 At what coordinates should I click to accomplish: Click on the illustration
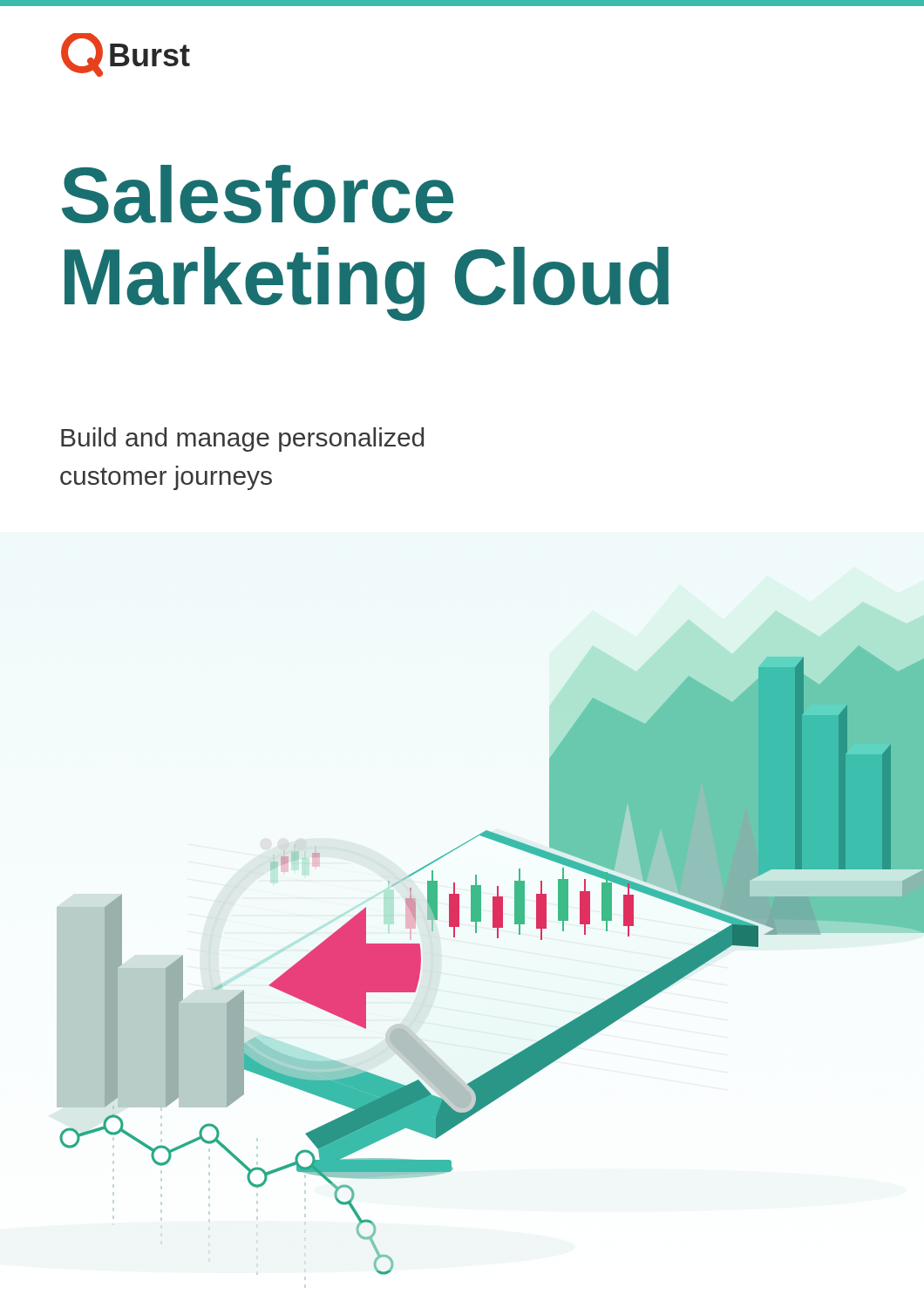pos(462,920)
